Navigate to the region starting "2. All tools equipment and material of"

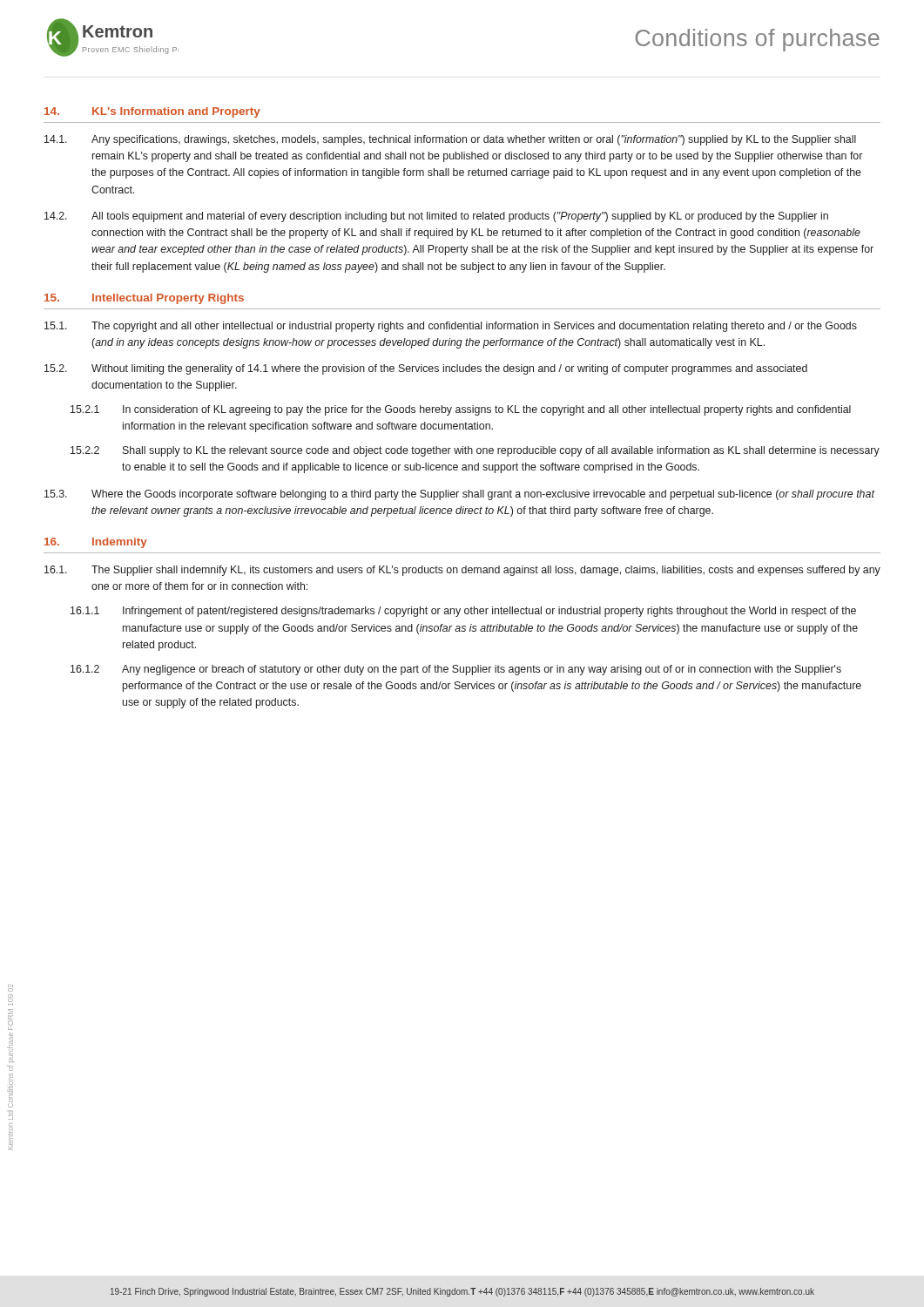462,242
